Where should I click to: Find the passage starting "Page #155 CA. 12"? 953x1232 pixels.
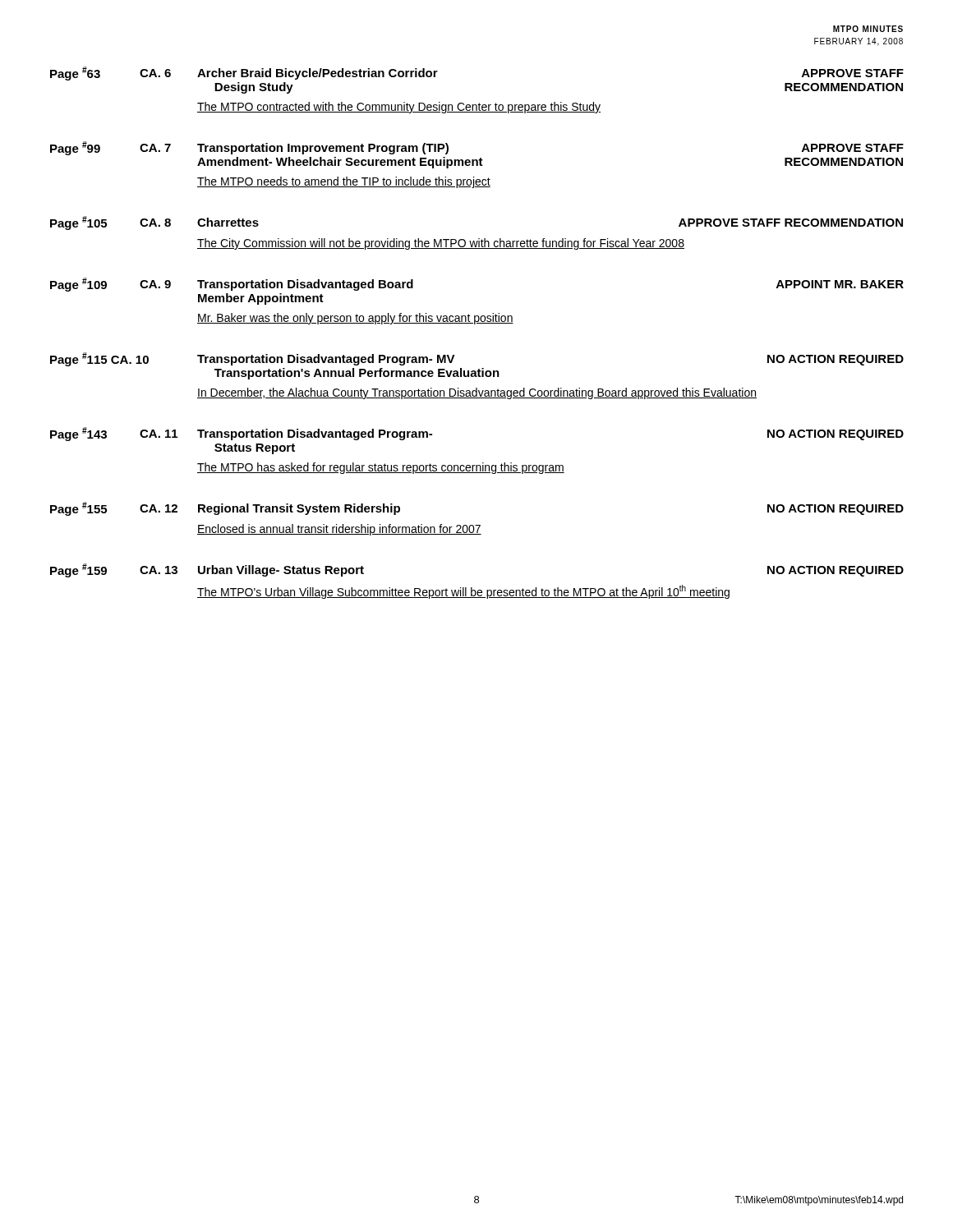tap(476, 520)
